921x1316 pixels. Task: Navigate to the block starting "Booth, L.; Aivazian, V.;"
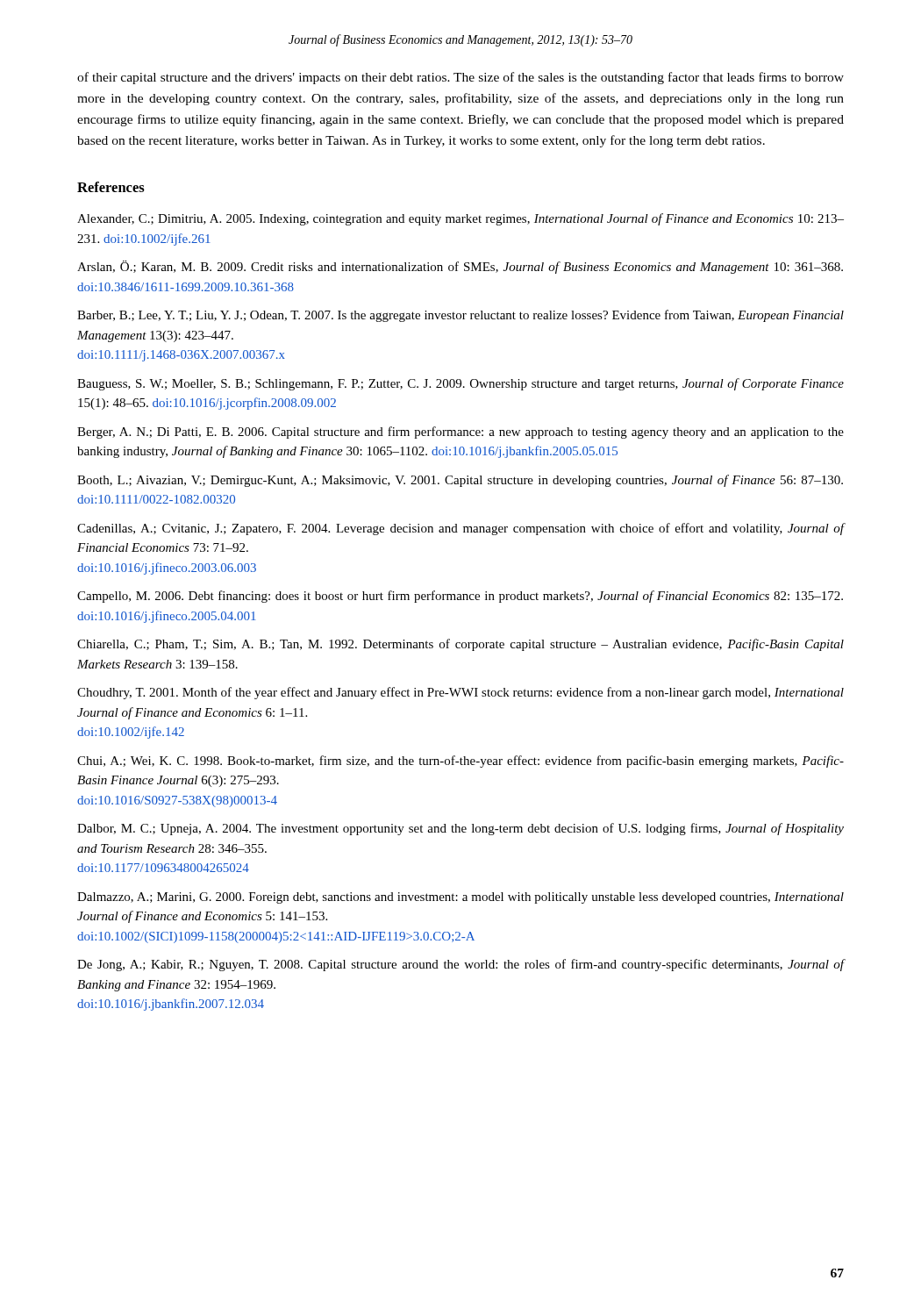click(460, 489)
